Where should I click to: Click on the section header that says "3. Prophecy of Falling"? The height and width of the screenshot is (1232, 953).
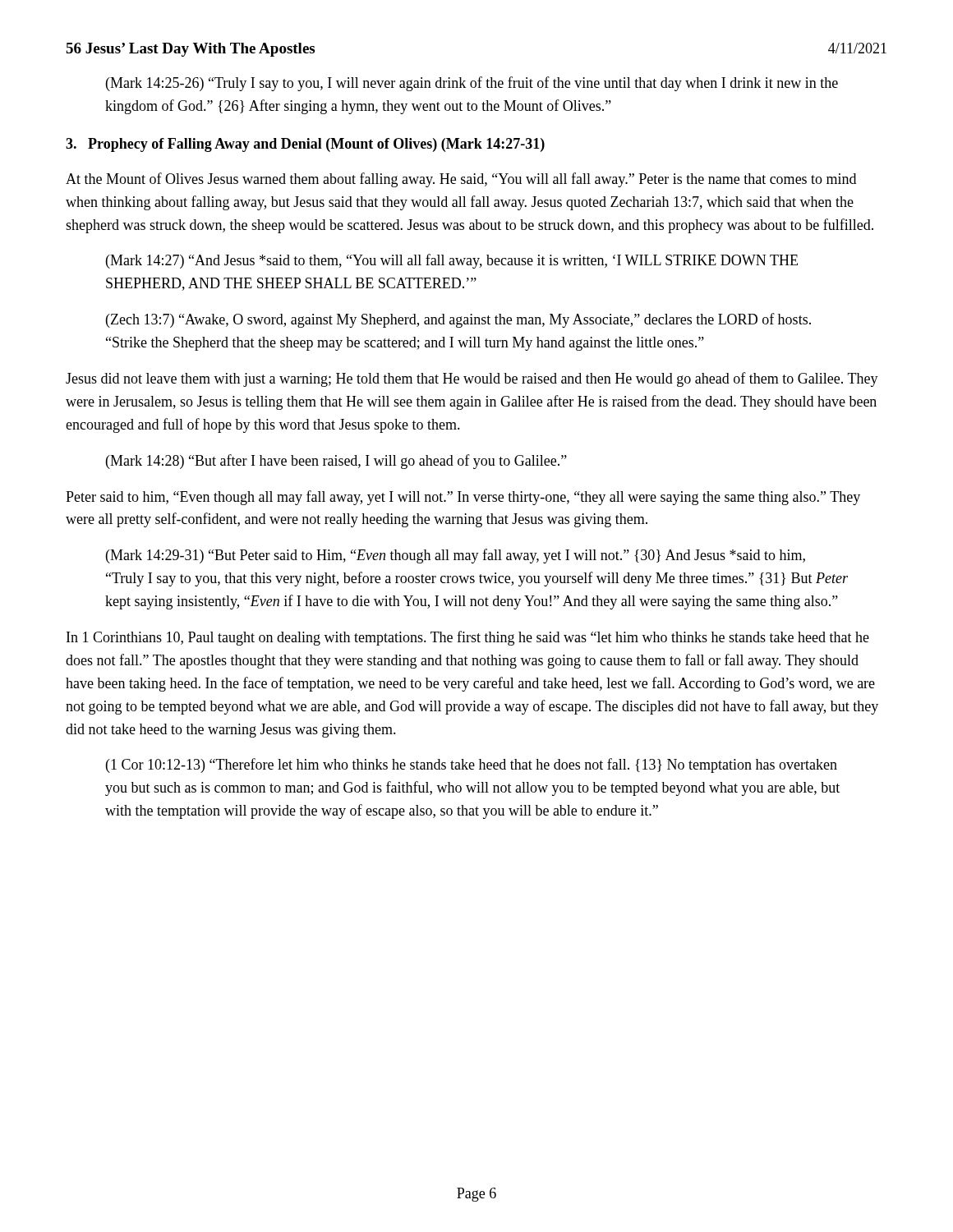click(305, 144)
